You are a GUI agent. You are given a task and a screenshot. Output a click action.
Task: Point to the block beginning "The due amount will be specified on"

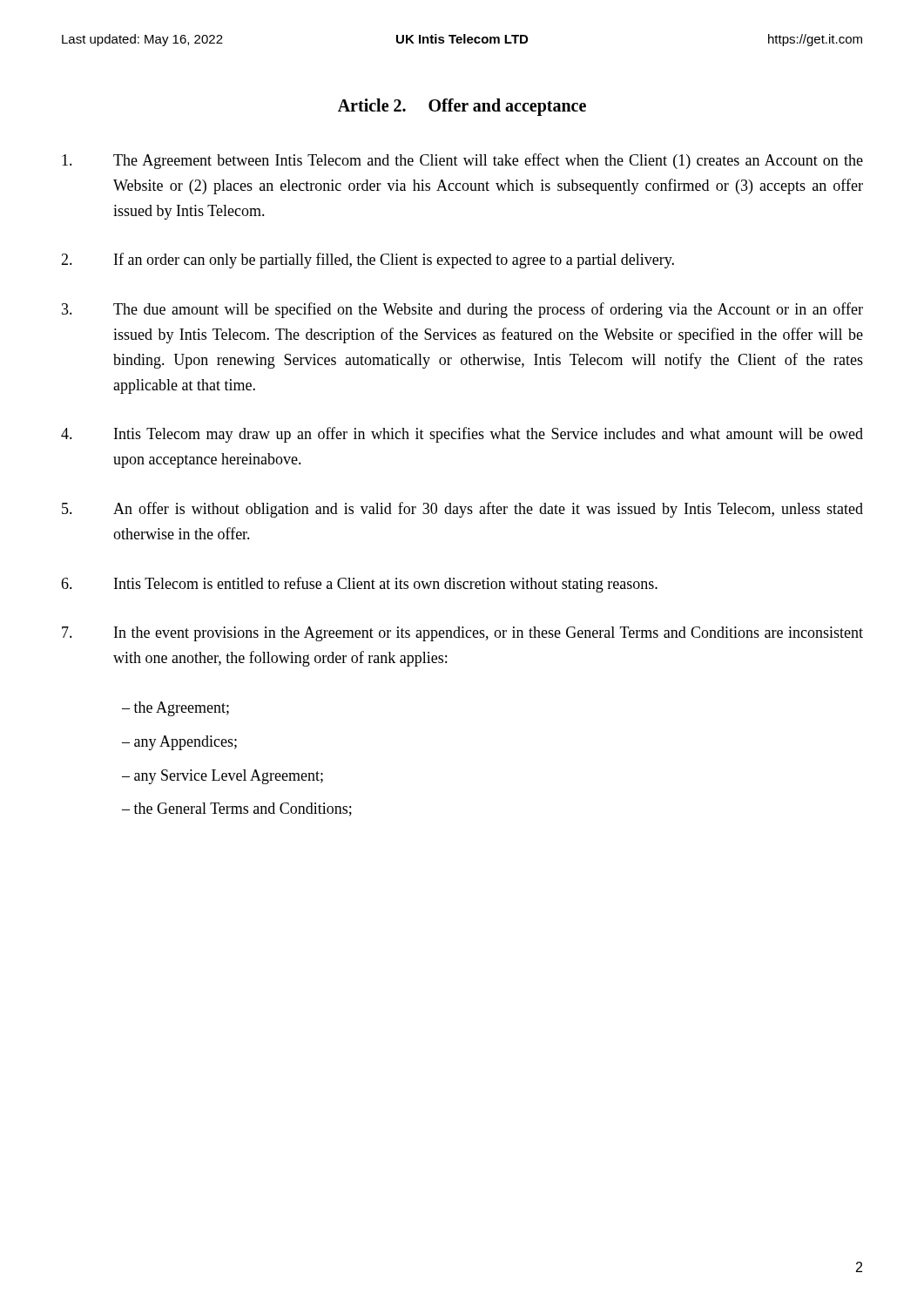click(x=462, y=347)
